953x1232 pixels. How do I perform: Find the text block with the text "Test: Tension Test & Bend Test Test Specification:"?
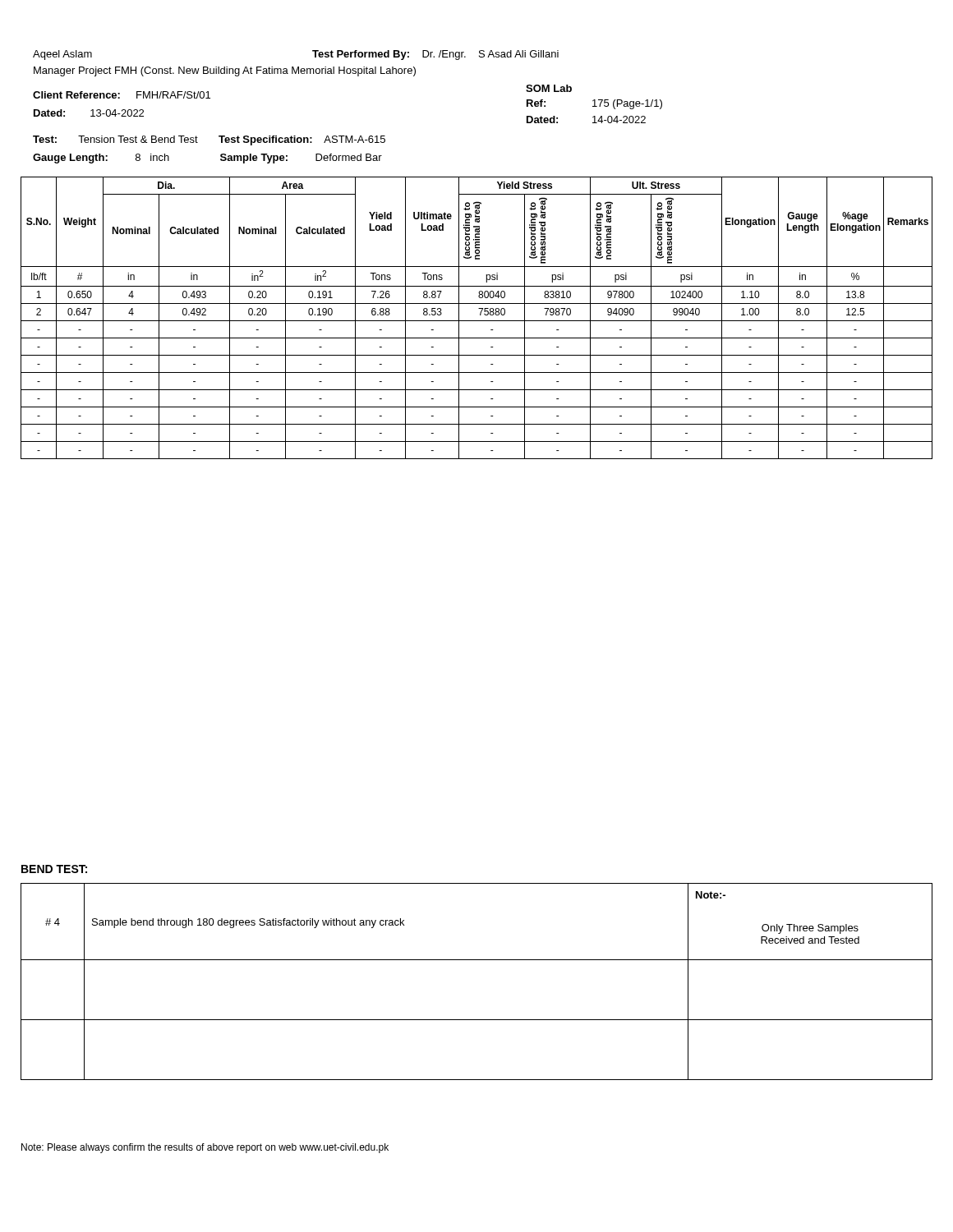coord(209,139)
